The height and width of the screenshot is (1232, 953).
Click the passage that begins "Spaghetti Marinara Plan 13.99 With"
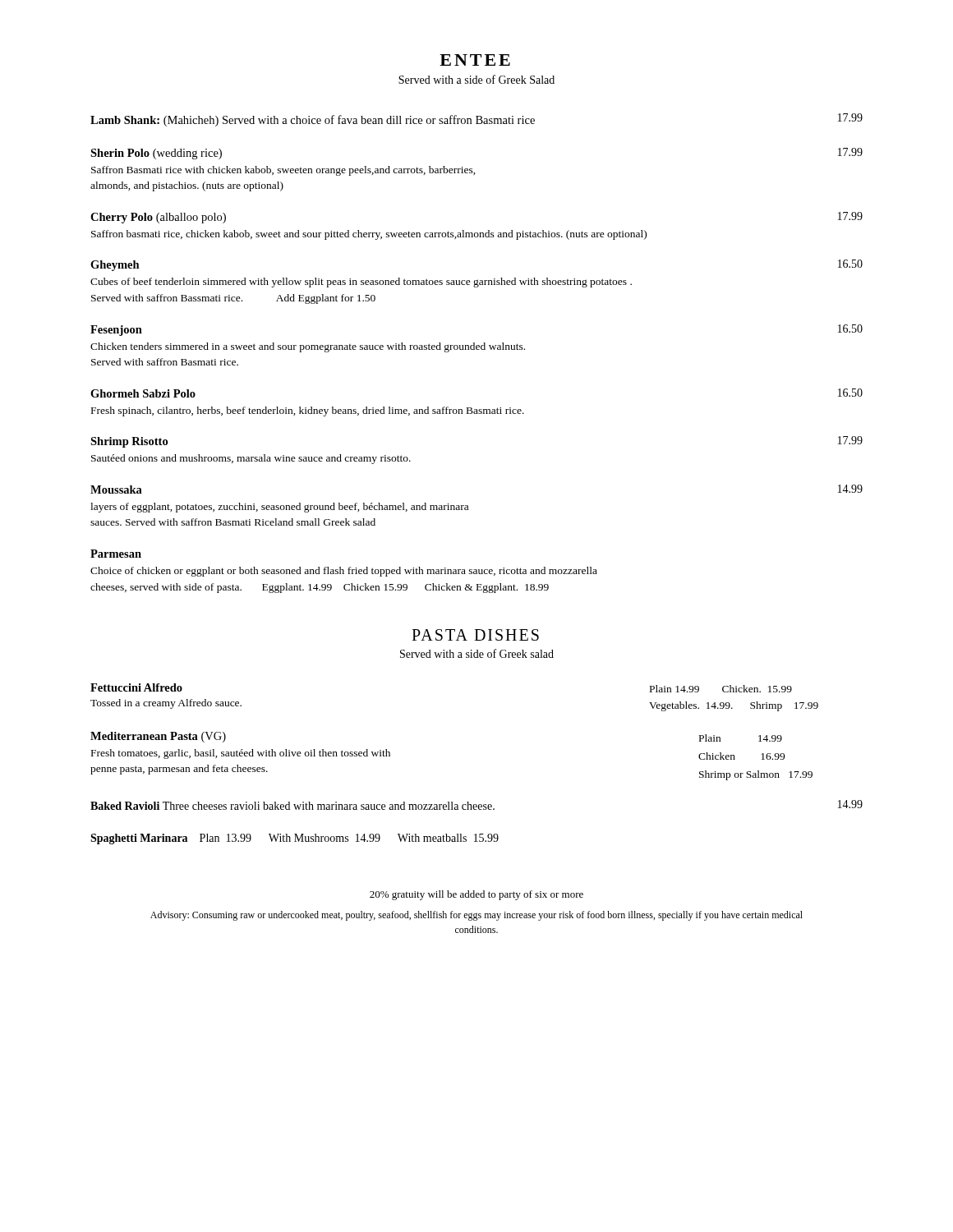[x=476, y=838]
